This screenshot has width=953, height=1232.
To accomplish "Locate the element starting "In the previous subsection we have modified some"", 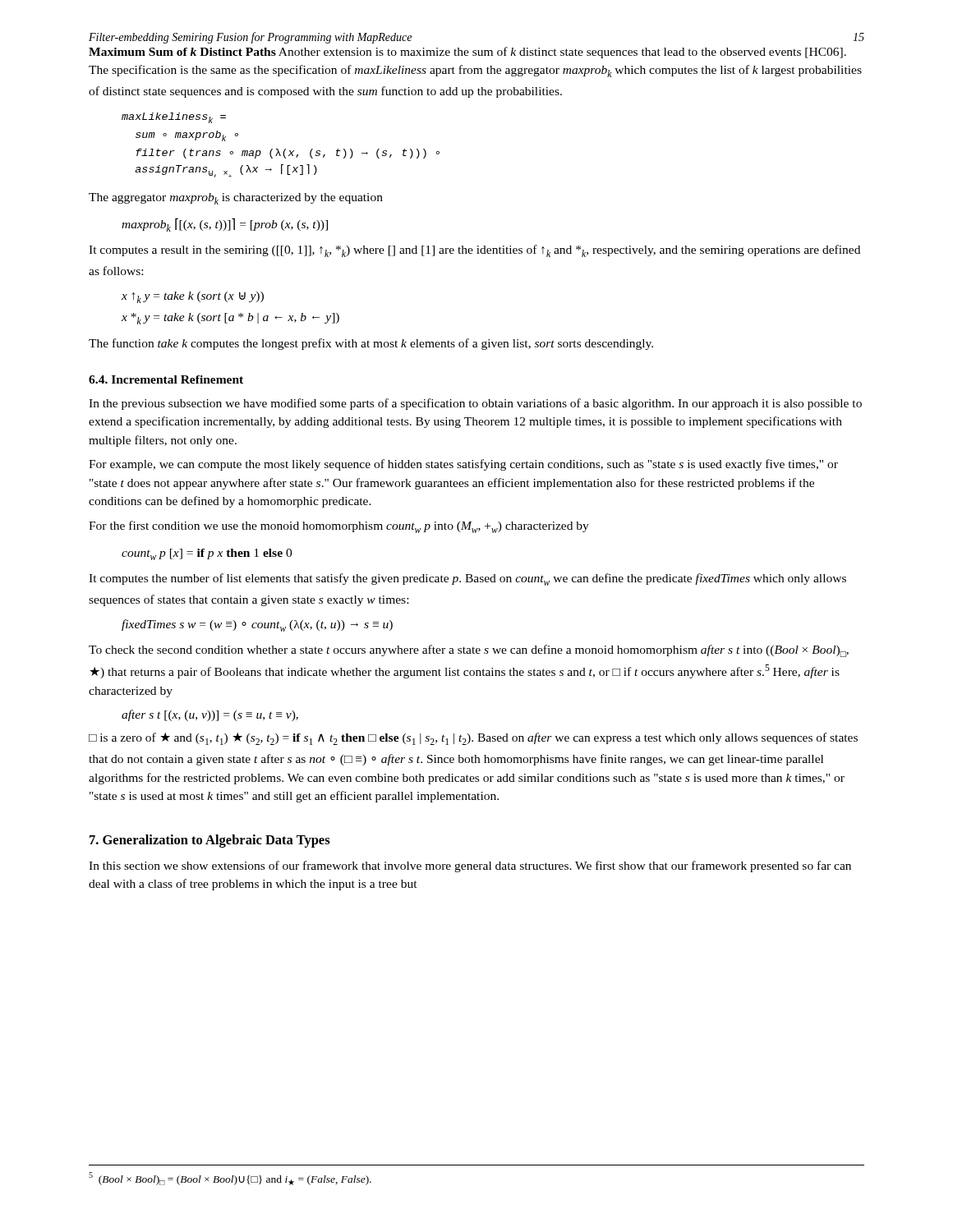I will [475, 421].
